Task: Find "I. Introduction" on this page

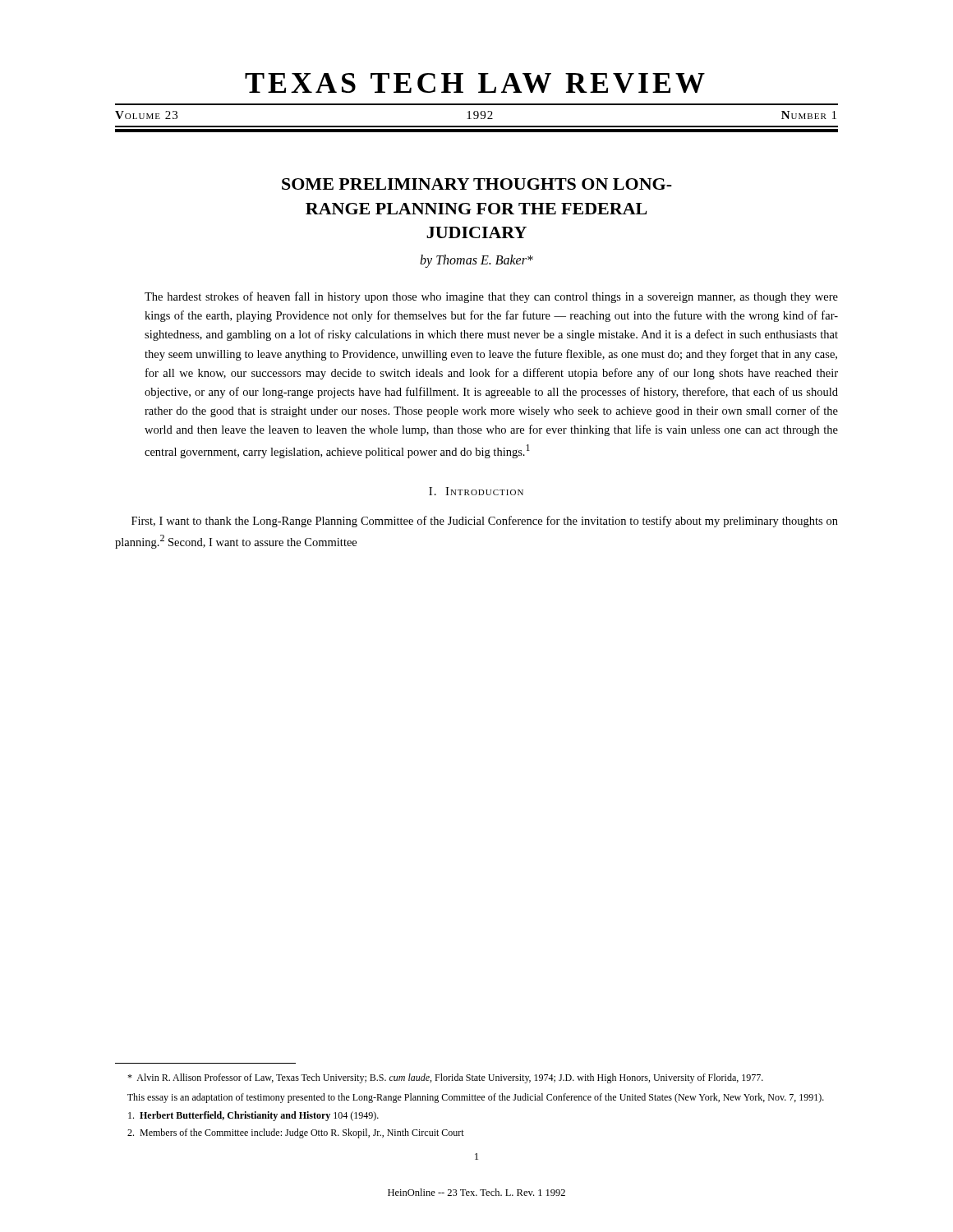Action: pyautogui.click(x=476, y=491)
